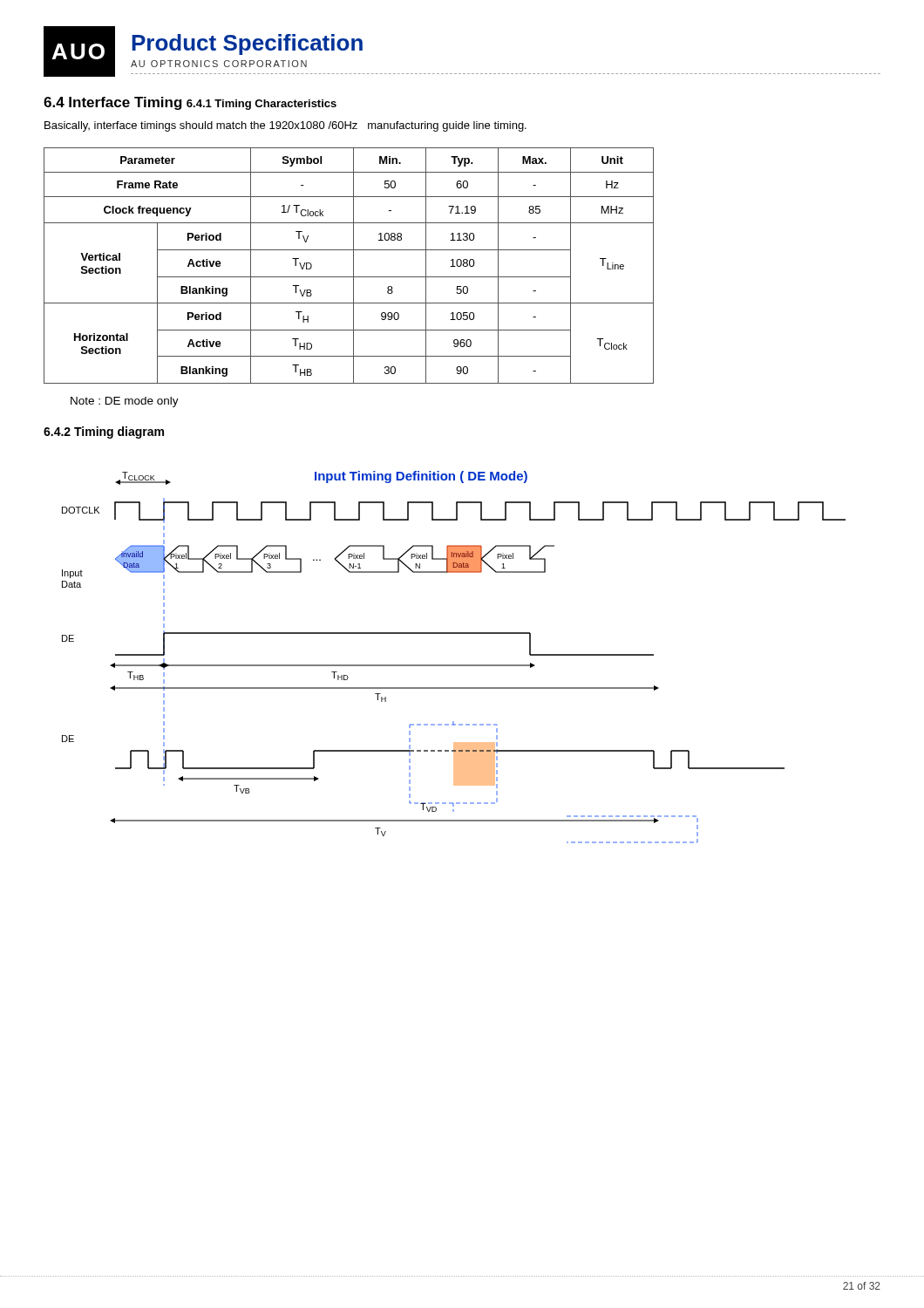This screenshot has height=1308, width=924.
Task: Find the passage starting "Basically, interface timings should match the"
Action: coord(285,125)
